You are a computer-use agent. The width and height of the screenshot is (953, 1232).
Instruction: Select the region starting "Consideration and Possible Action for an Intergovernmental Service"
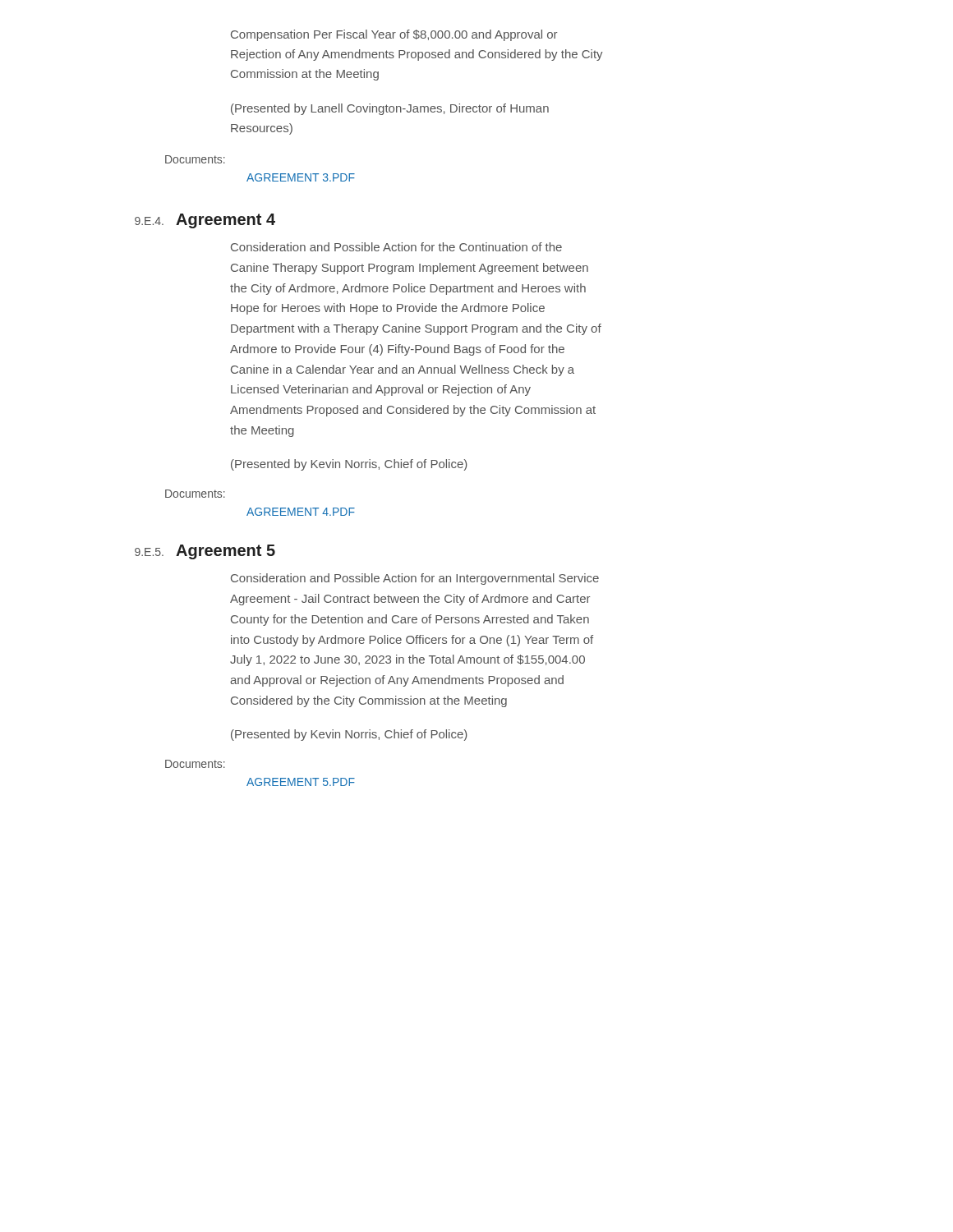pos(415,639)
